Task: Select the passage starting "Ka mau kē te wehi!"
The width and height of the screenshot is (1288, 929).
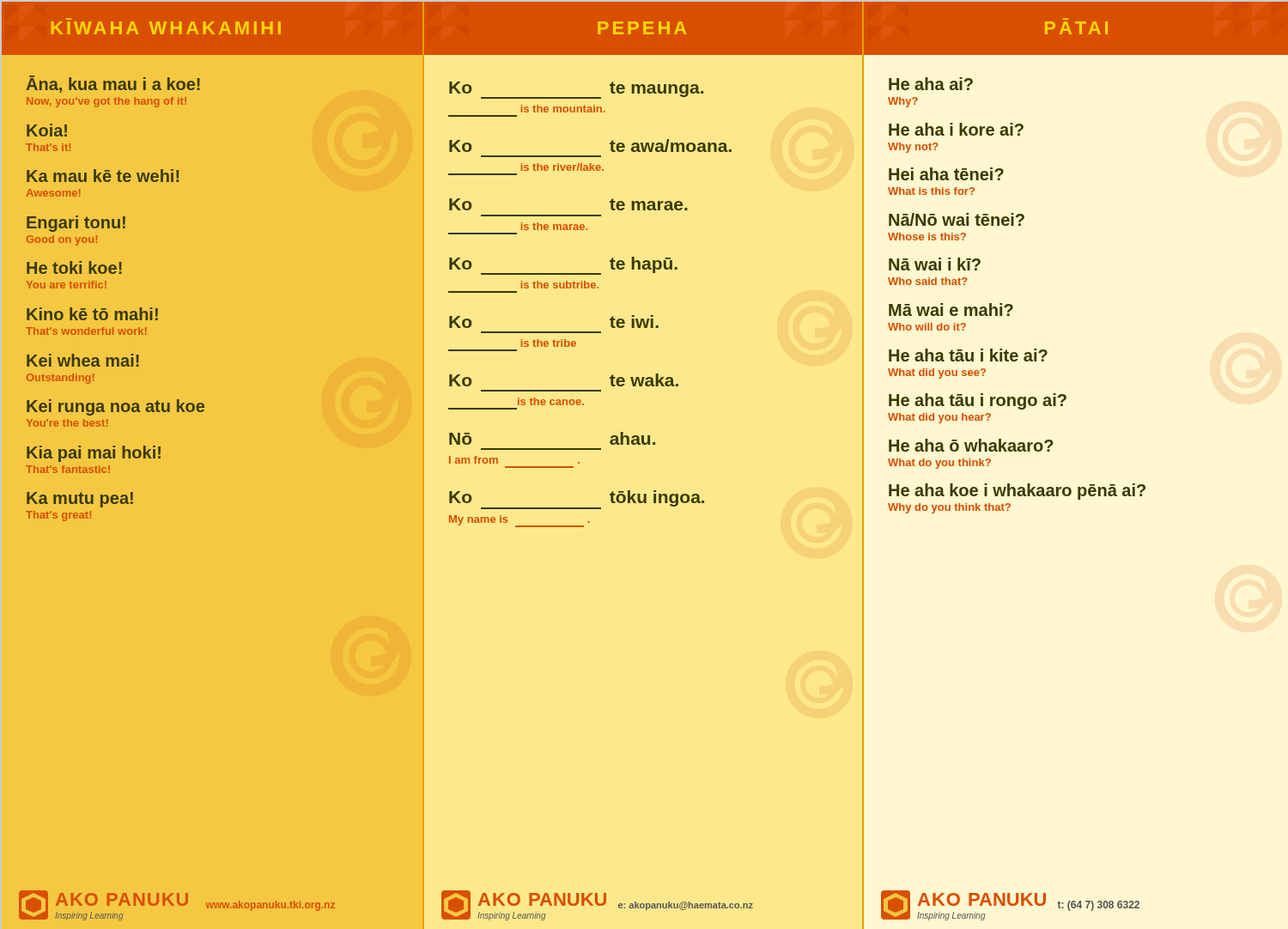Action: point(103,176)
